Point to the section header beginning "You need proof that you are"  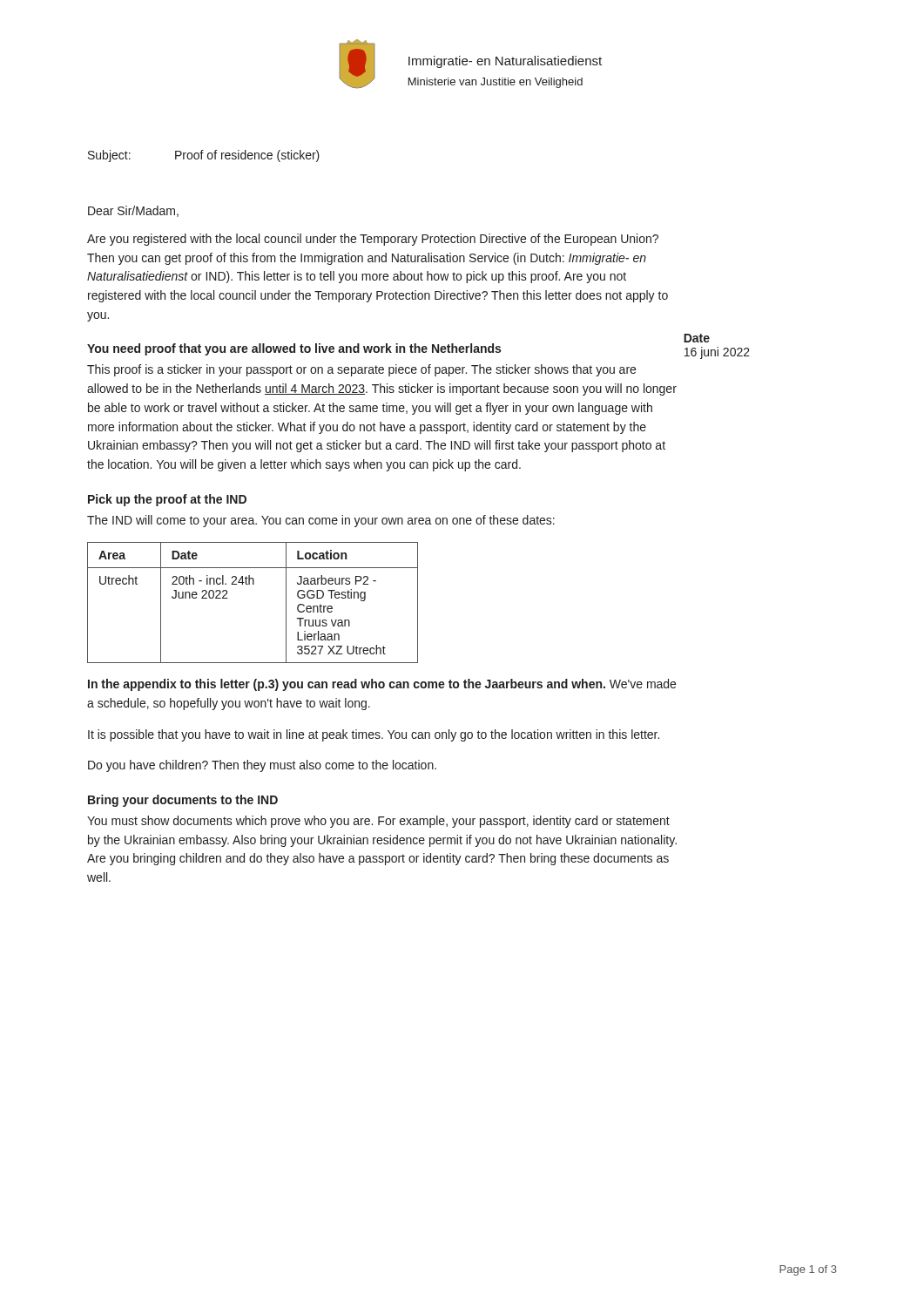[294, 349]
